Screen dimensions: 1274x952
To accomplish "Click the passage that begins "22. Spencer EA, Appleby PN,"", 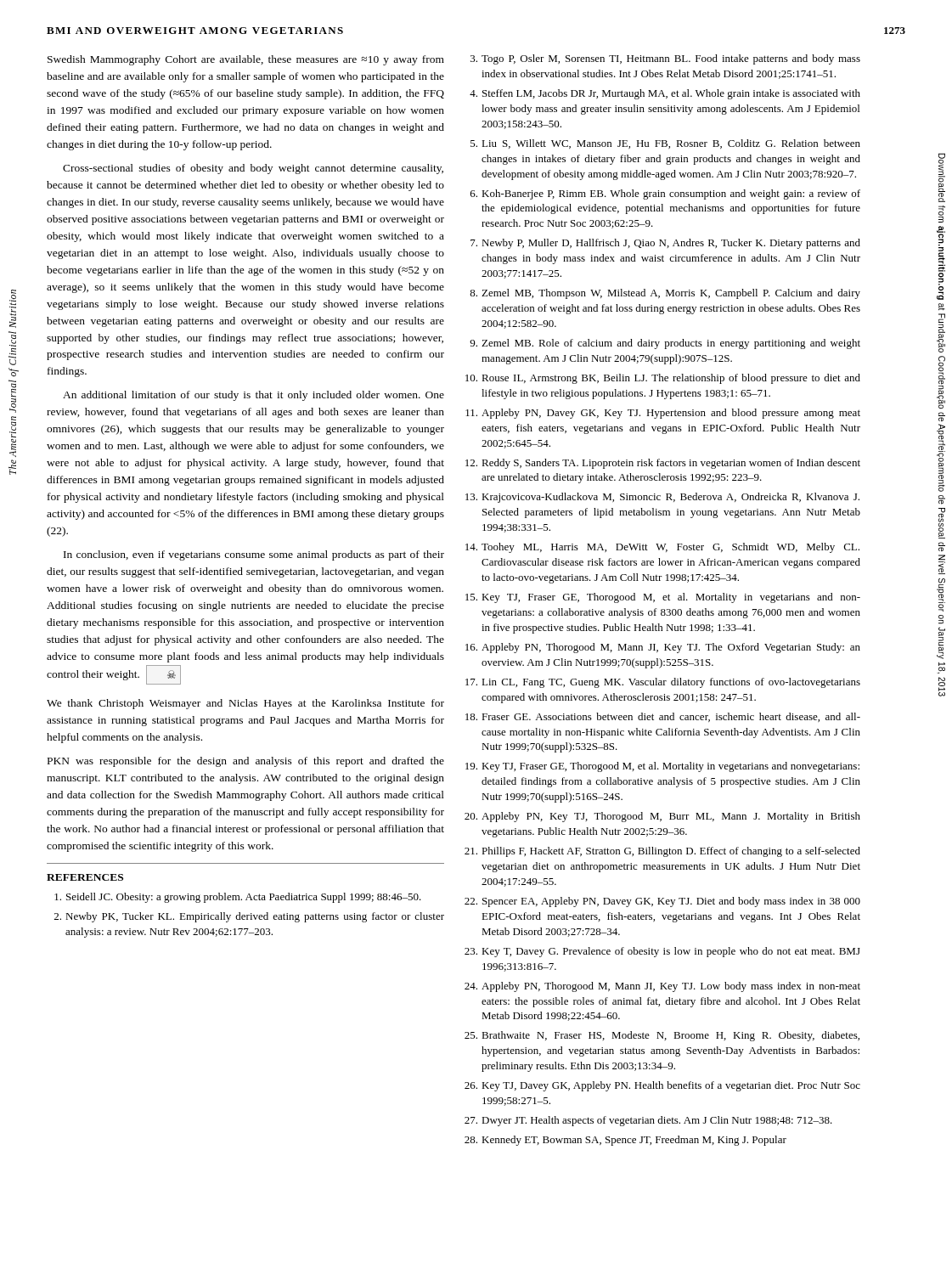I will click(662, 916).
